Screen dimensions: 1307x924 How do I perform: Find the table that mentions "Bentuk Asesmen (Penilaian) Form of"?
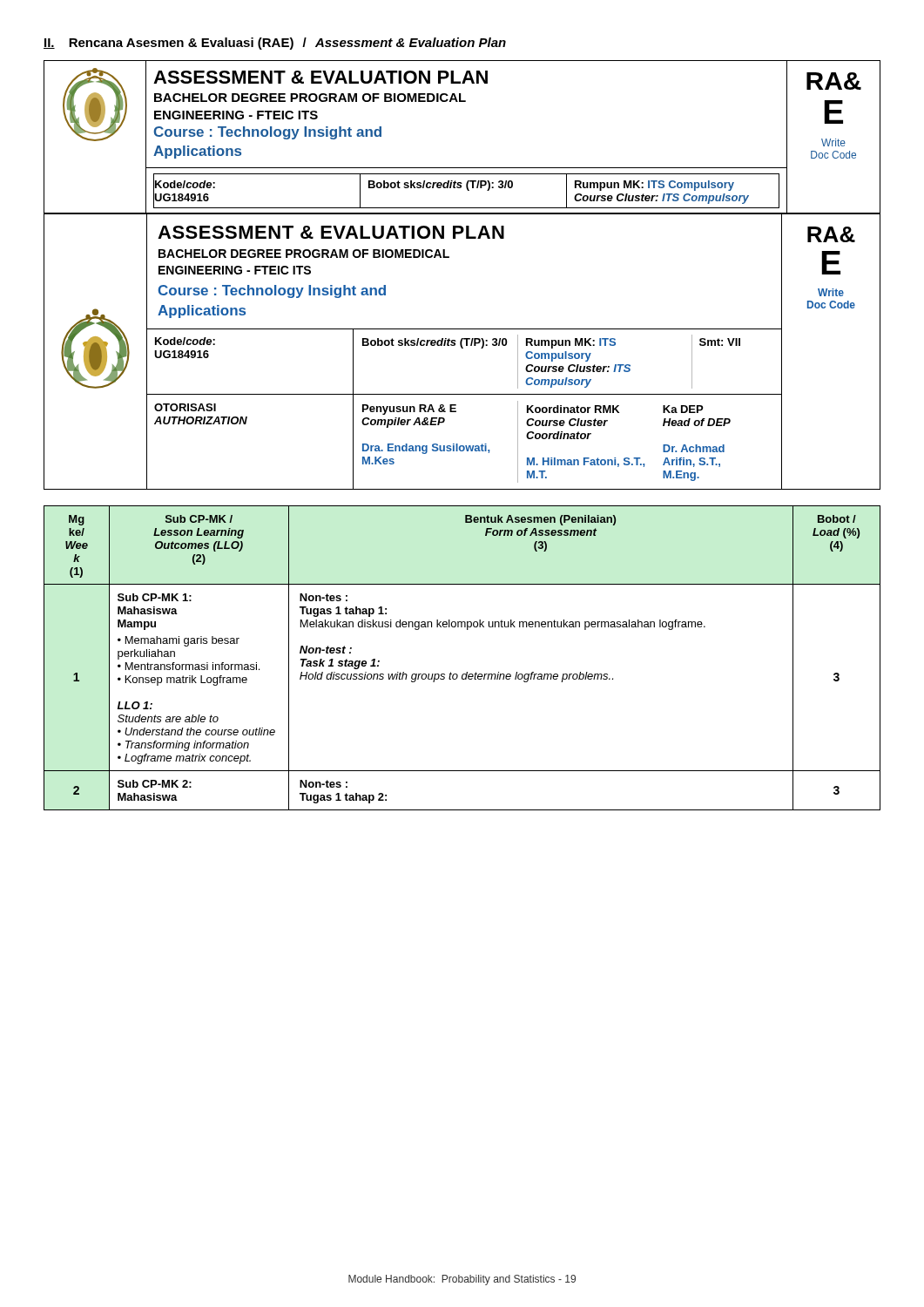(x=462, y=658)
